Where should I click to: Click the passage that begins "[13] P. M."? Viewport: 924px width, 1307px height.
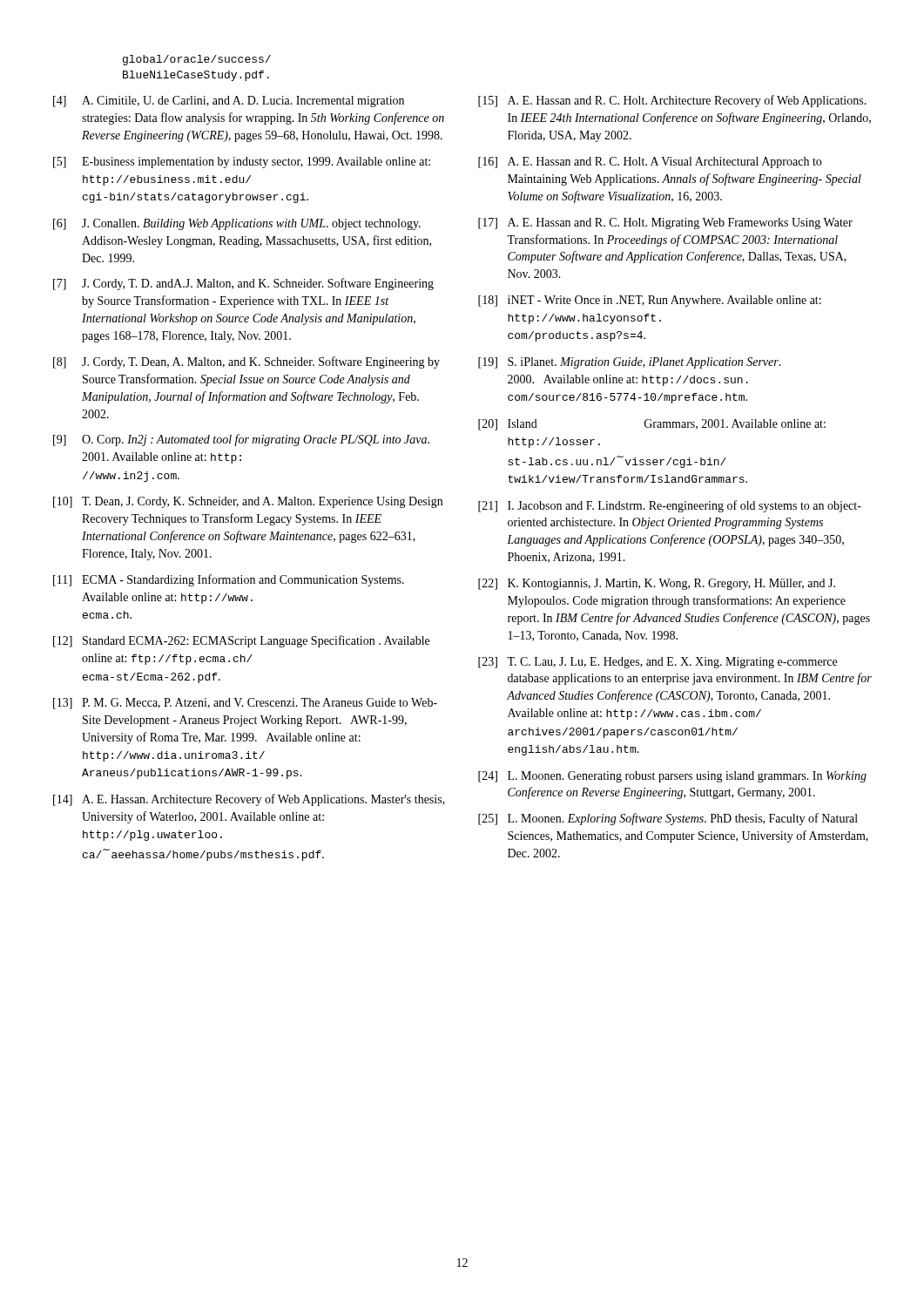(x=249, y=738)
